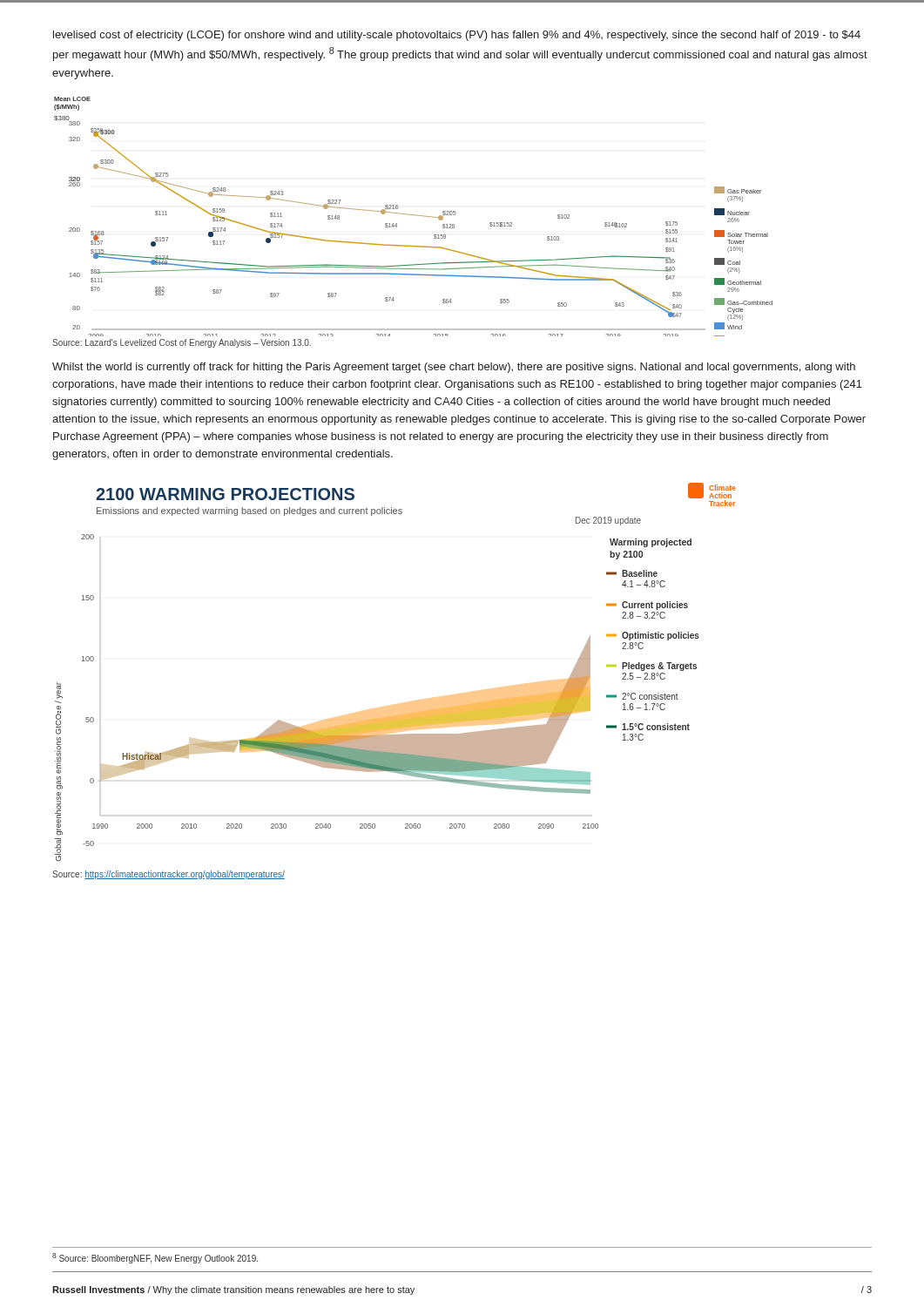The width and height of the screenshot is (924, 1307).
Task: Point to the block starting "Source: https://climateactiontracker.org/global/temperatures/"
Action: [x=168, y=874]
